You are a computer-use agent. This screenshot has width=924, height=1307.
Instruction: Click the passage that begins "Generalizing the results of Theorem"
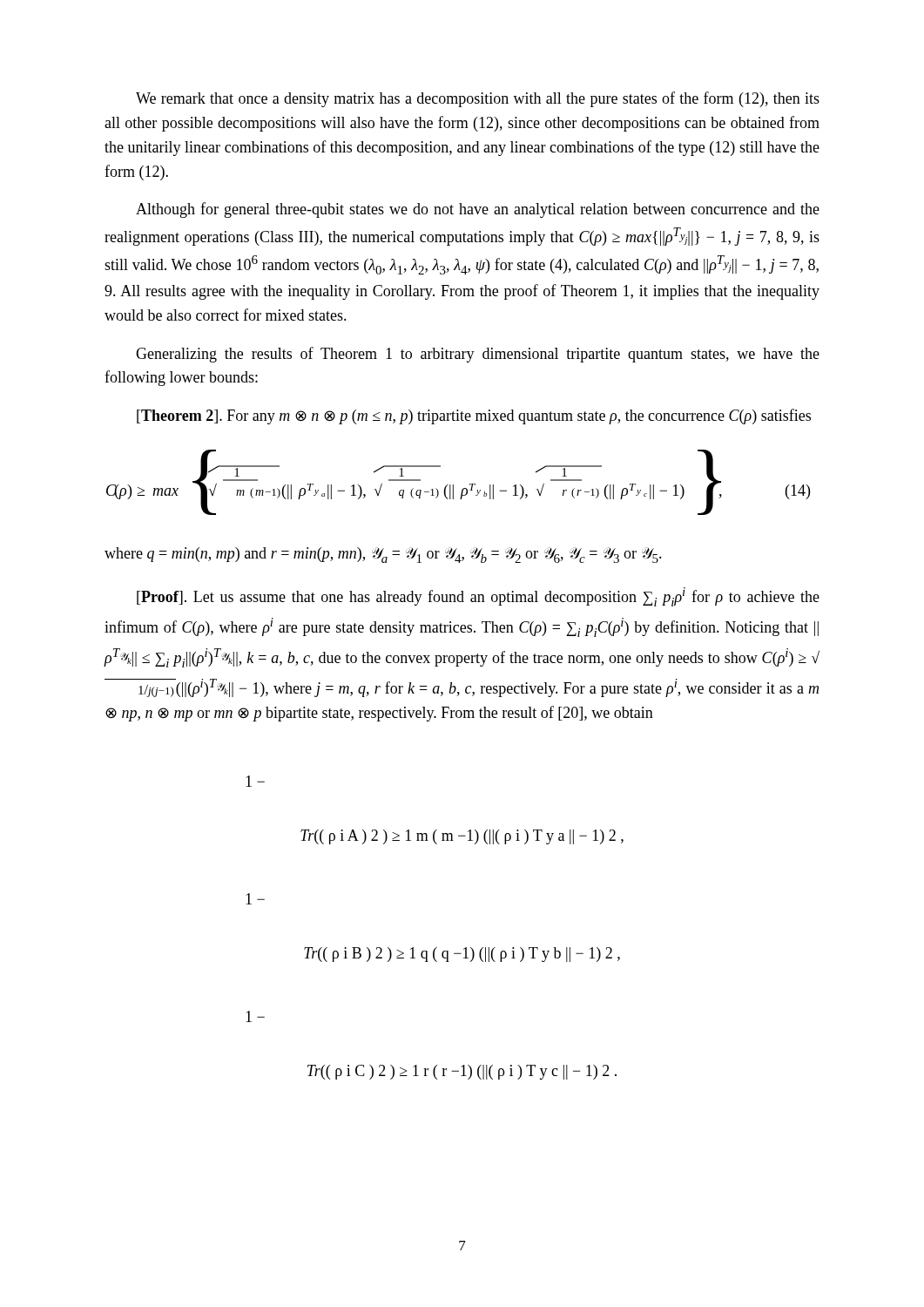[x=462, y=366]
